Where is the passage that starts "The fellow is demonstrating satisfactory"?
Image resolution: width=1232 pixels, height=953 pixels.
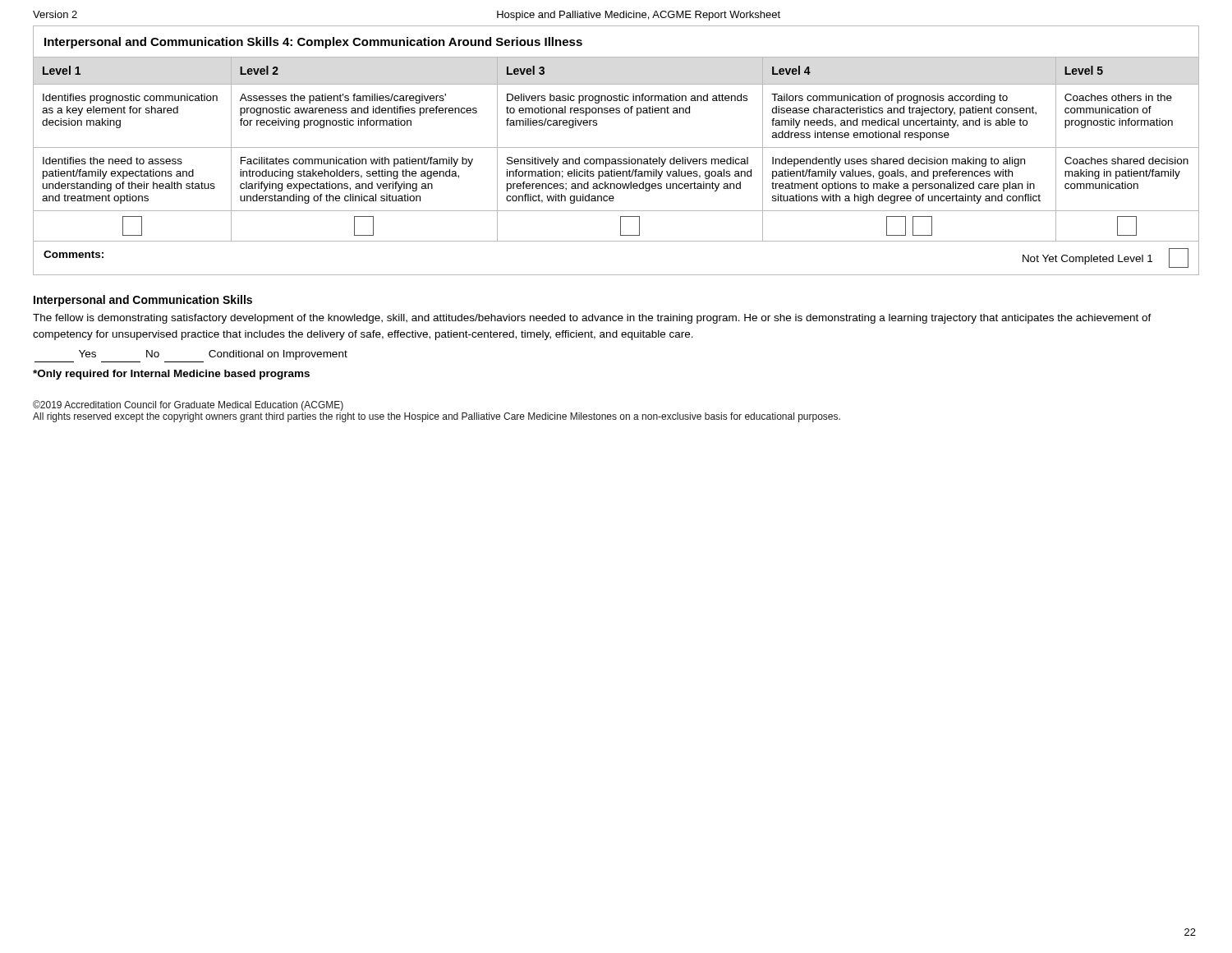pyautogui.click(x=592, y=326)
